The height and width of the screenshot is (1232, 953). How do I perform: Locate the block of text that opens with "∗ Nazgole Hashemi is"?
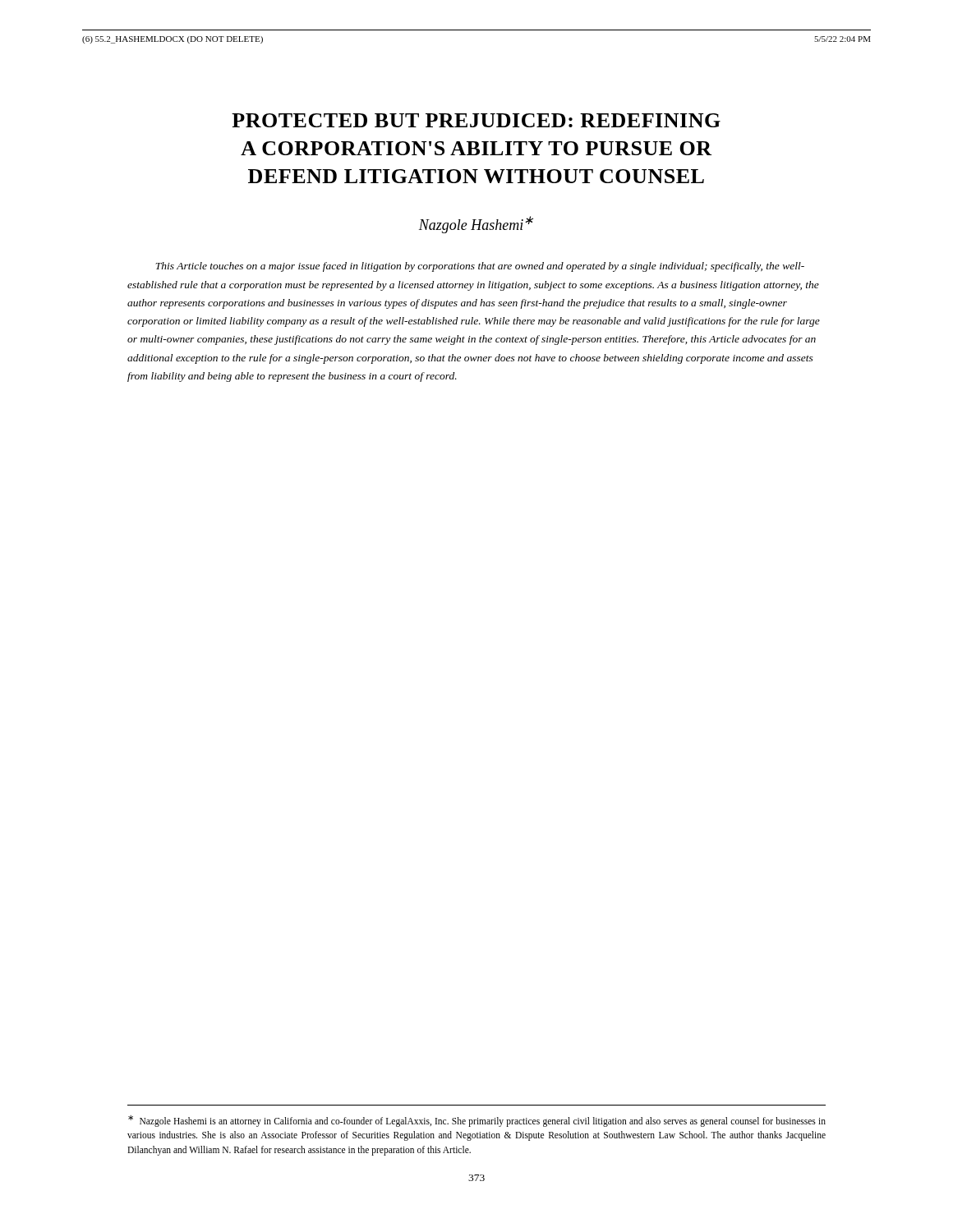tap(476, 1135)
